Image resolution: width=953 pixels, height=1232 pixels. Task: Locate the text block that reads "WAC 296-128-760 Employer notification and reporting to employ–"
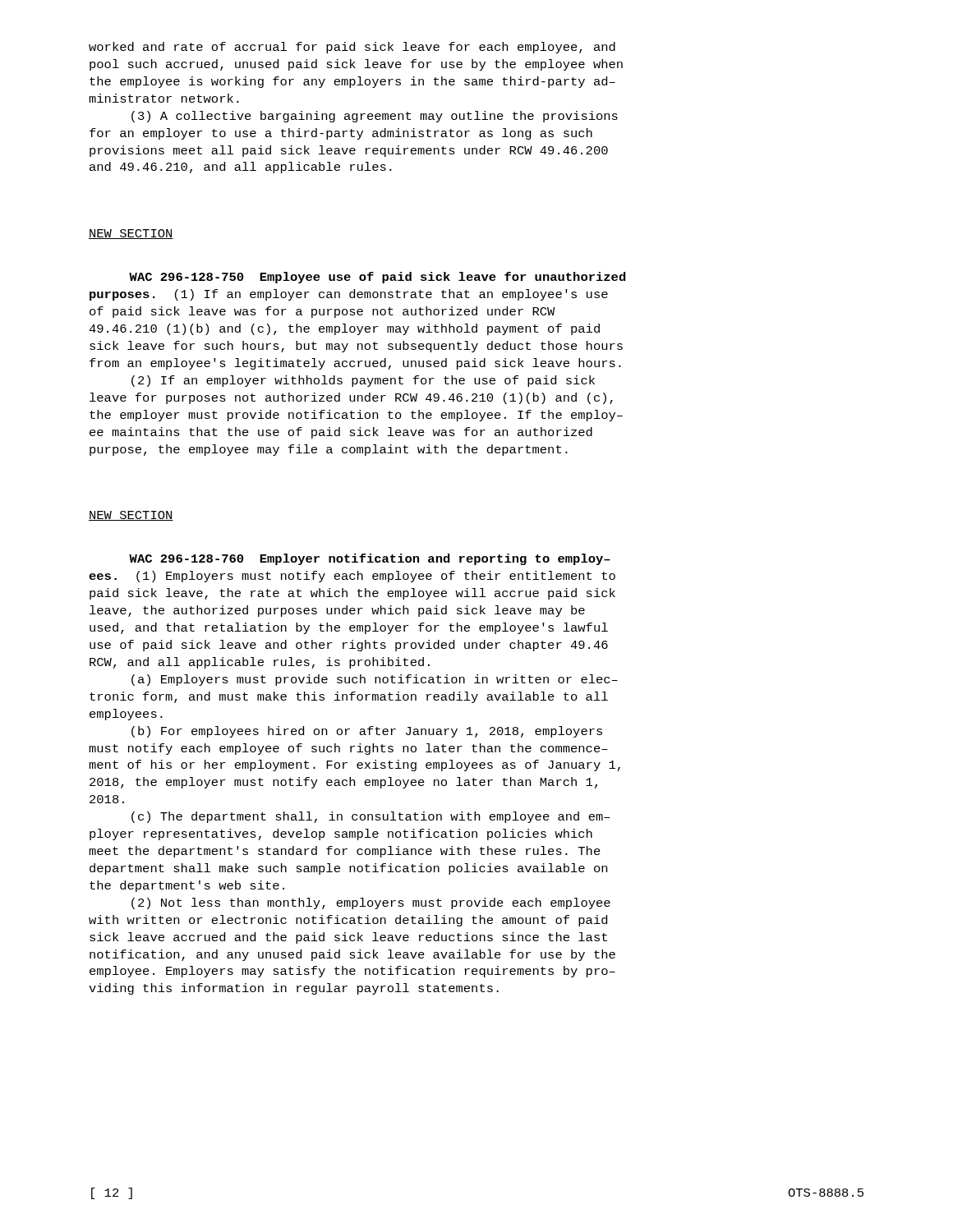(x=476, y=775)
